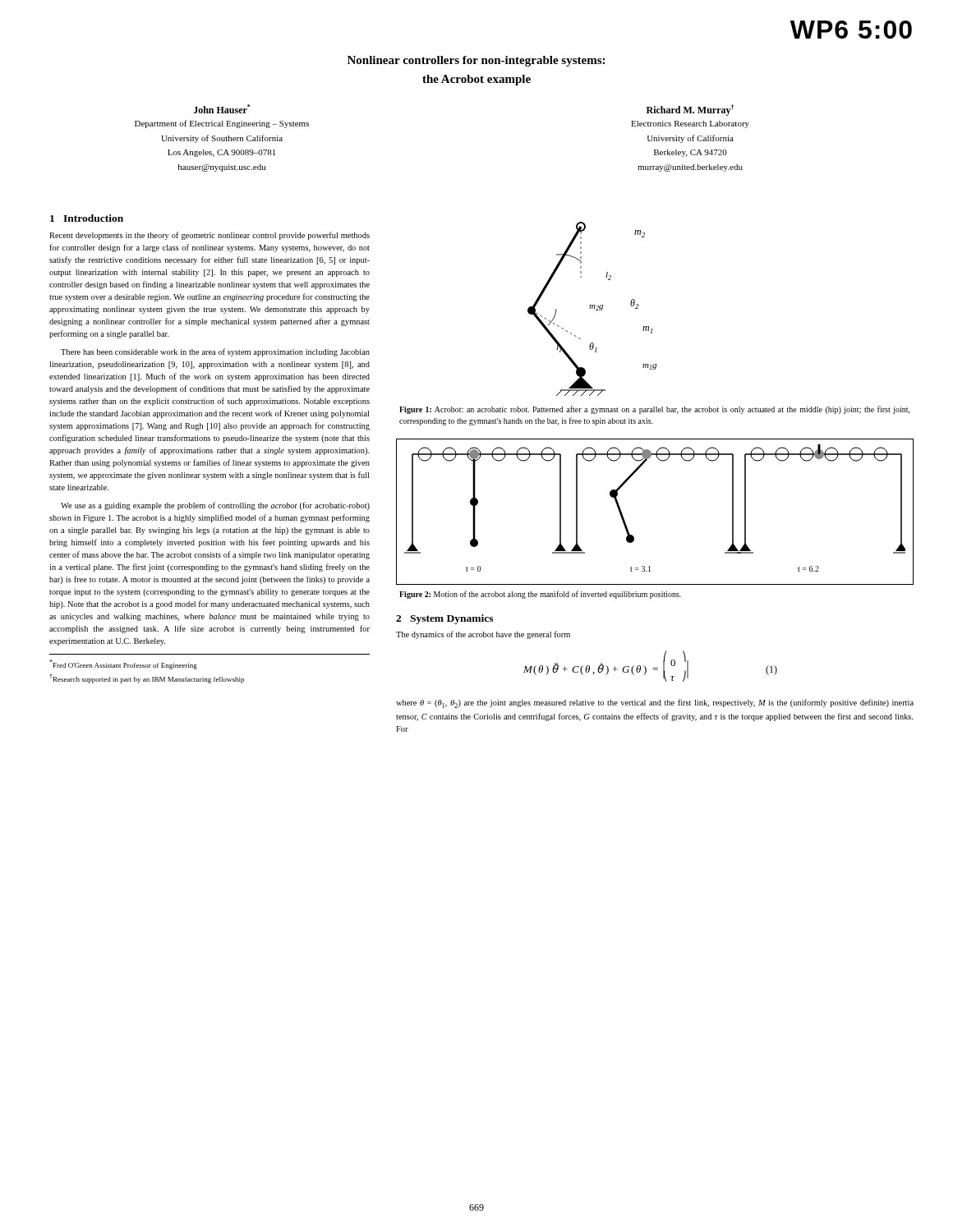
Task: Where is the passage that starts "where θ = (θ1, θ2) are the joint"?
Action: click(x=655, y=716)
